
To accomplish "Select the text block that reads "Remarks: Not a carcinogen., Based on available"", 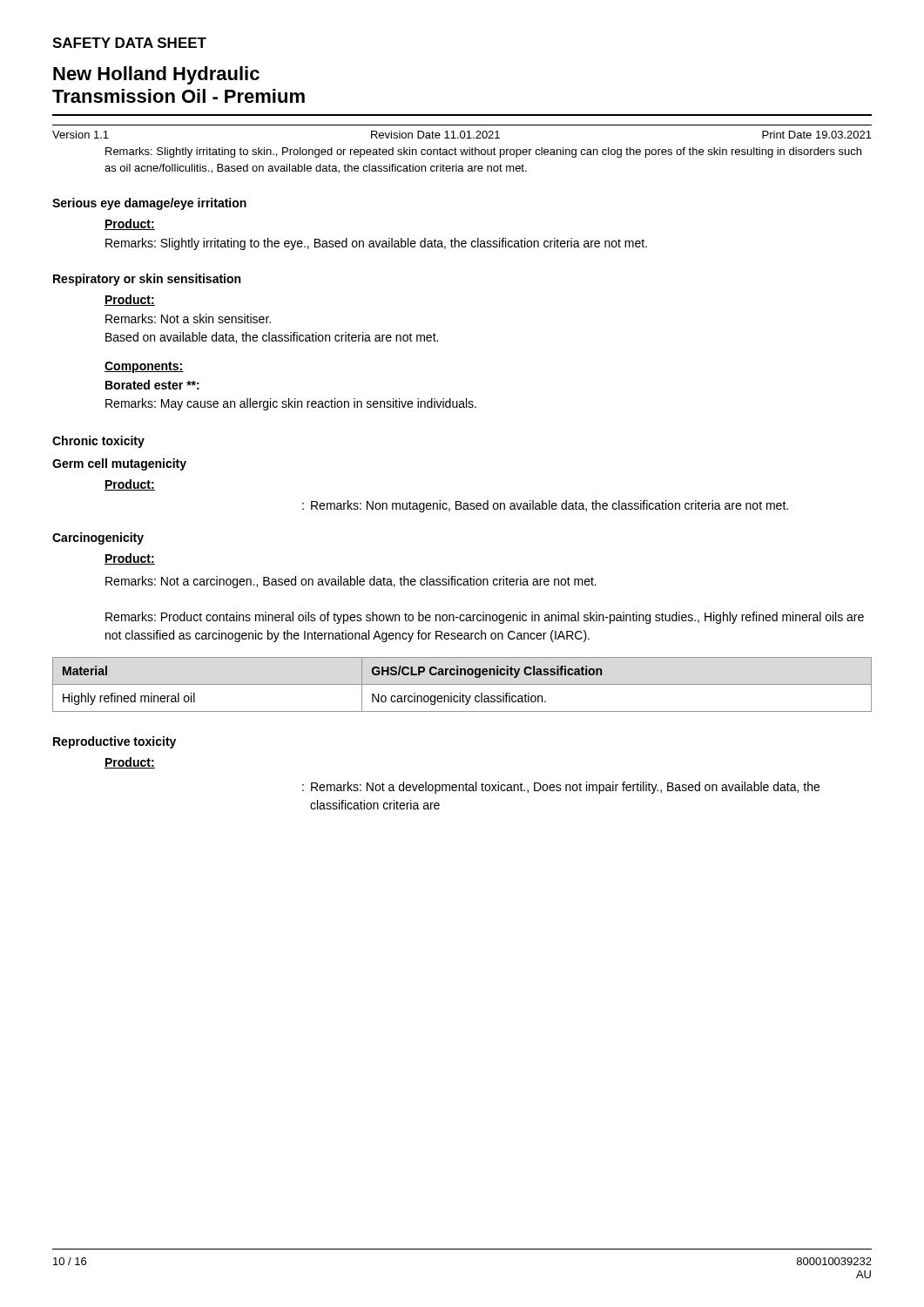I will pyautogui.click(x=351, y=581).
